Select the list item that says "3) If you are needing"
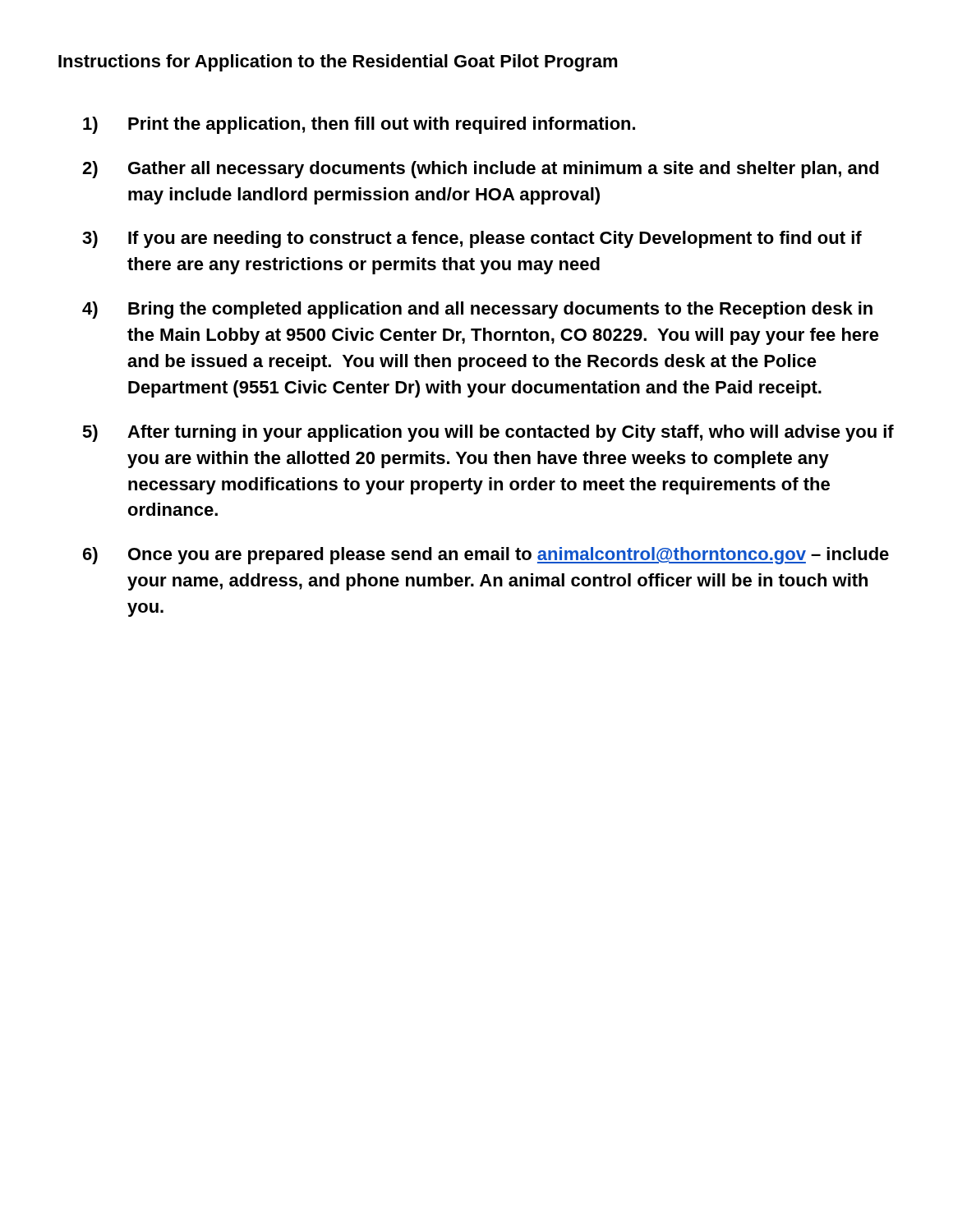 [489, 252]
